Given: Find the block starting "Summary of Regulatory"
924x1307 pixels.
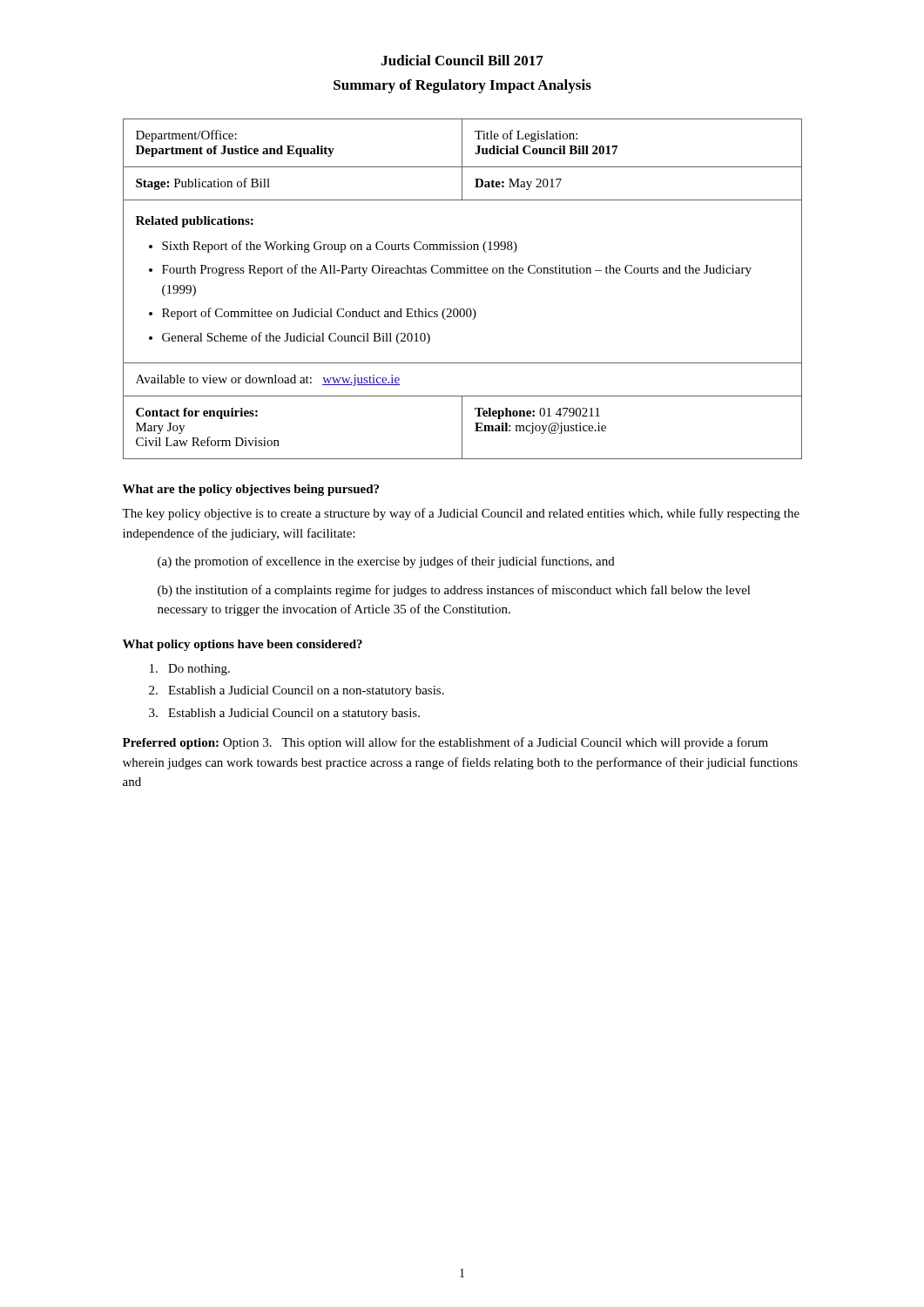Looking at the screenshot, I should click(462, 85).
